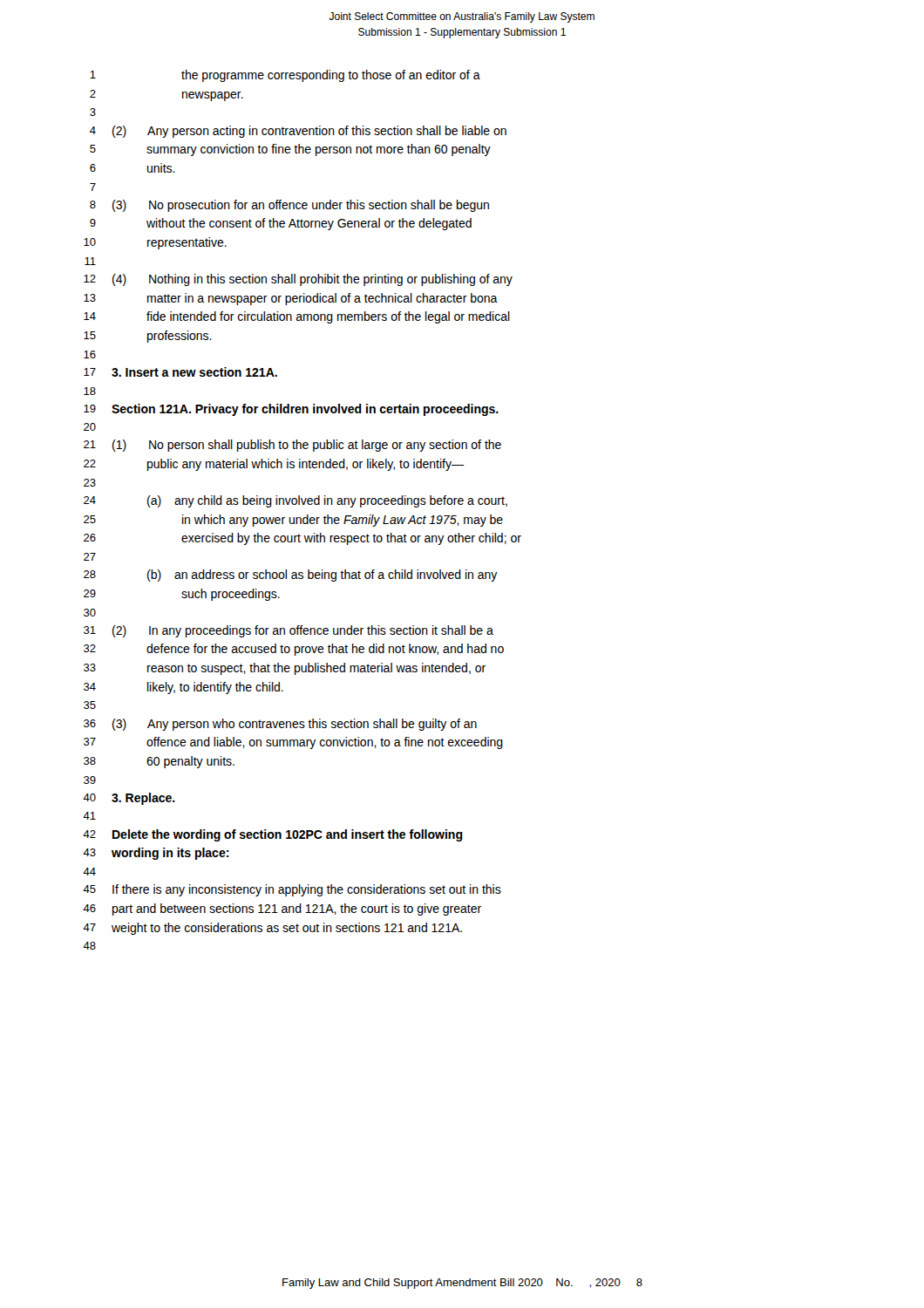The height and width of the screenshot is (1308, 924).
Task: Find the block on this page that starts "21 (1) No person shall publish to"
Action: pos(462,455)
